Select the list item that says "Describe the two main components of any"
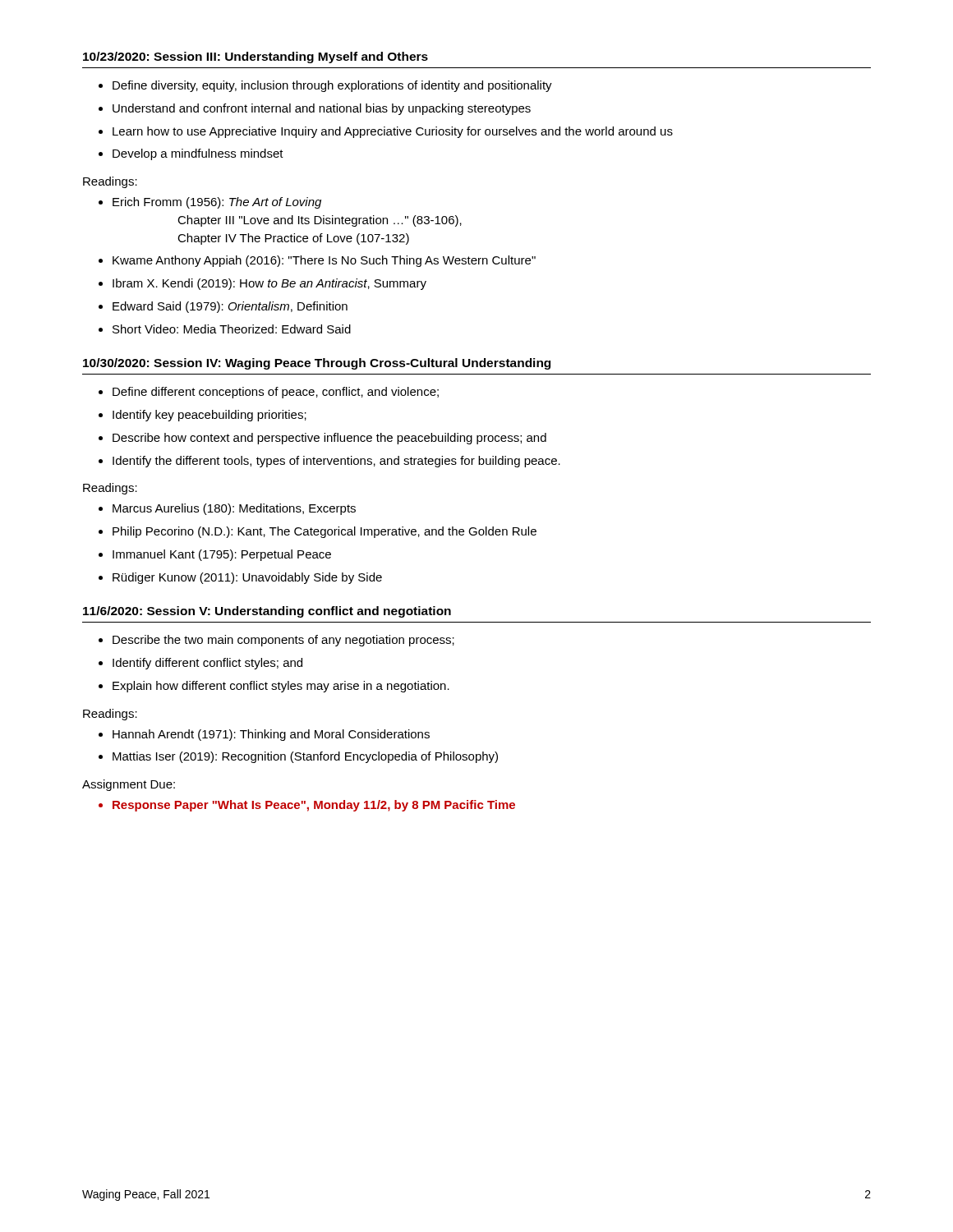The width and height of the screenshot is (953, 1232). pos(283,640)
